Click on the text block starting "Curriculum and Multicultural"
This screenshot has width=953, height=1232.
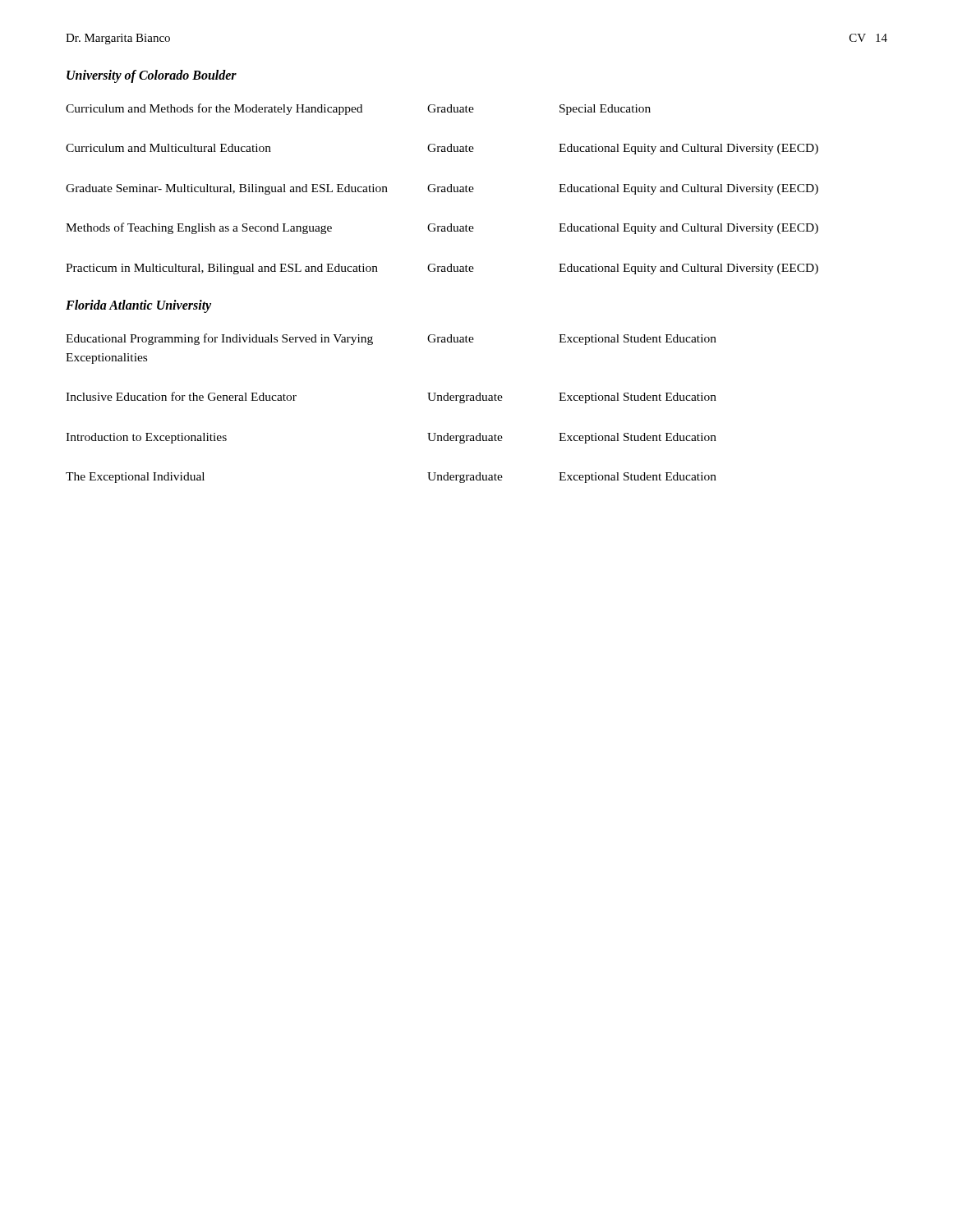coord(476,148)
